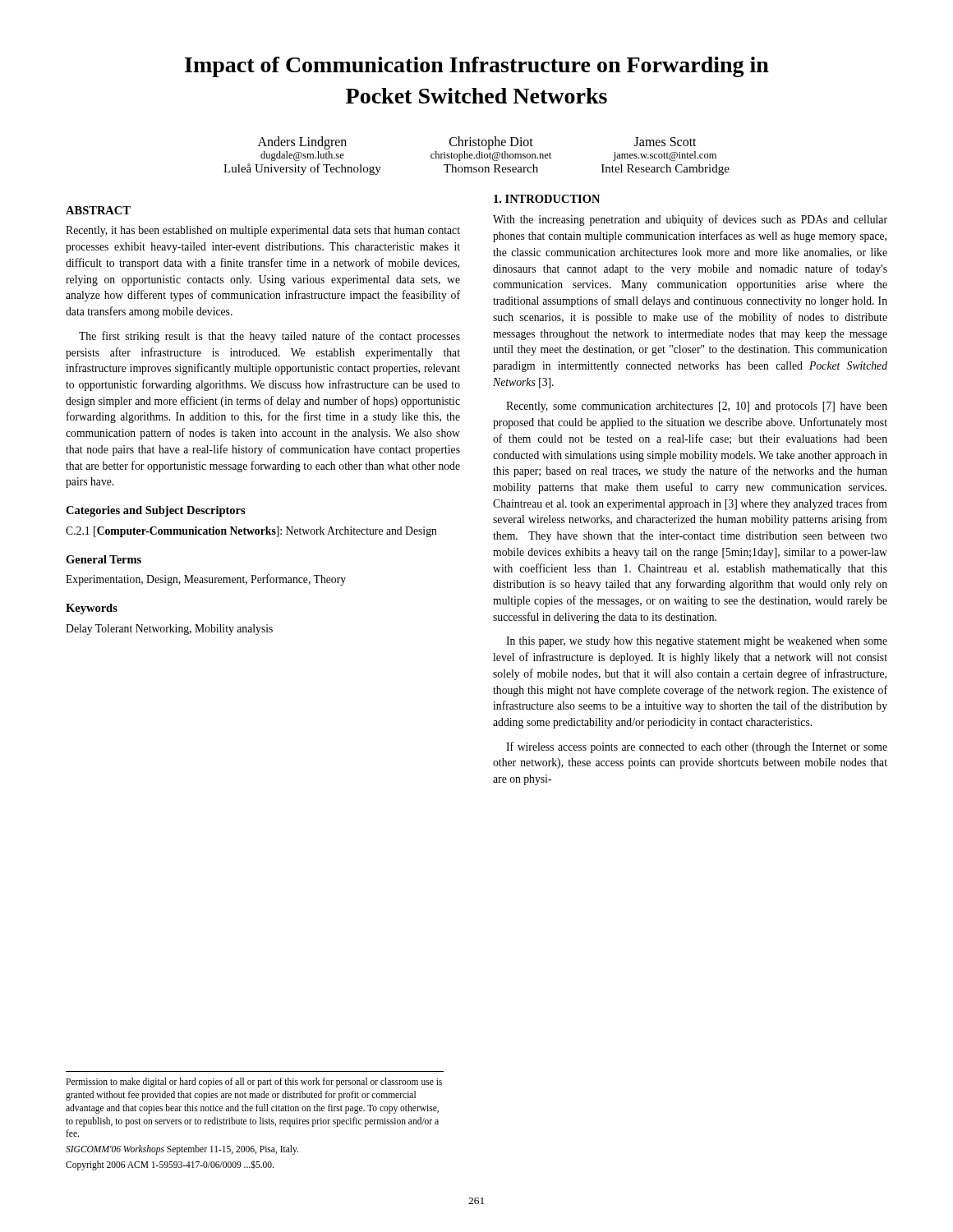Find the section header with the text "1. INTRODUCTION"
The width and height of the screenshot is (953, 1232).
[x=547, y=198]
